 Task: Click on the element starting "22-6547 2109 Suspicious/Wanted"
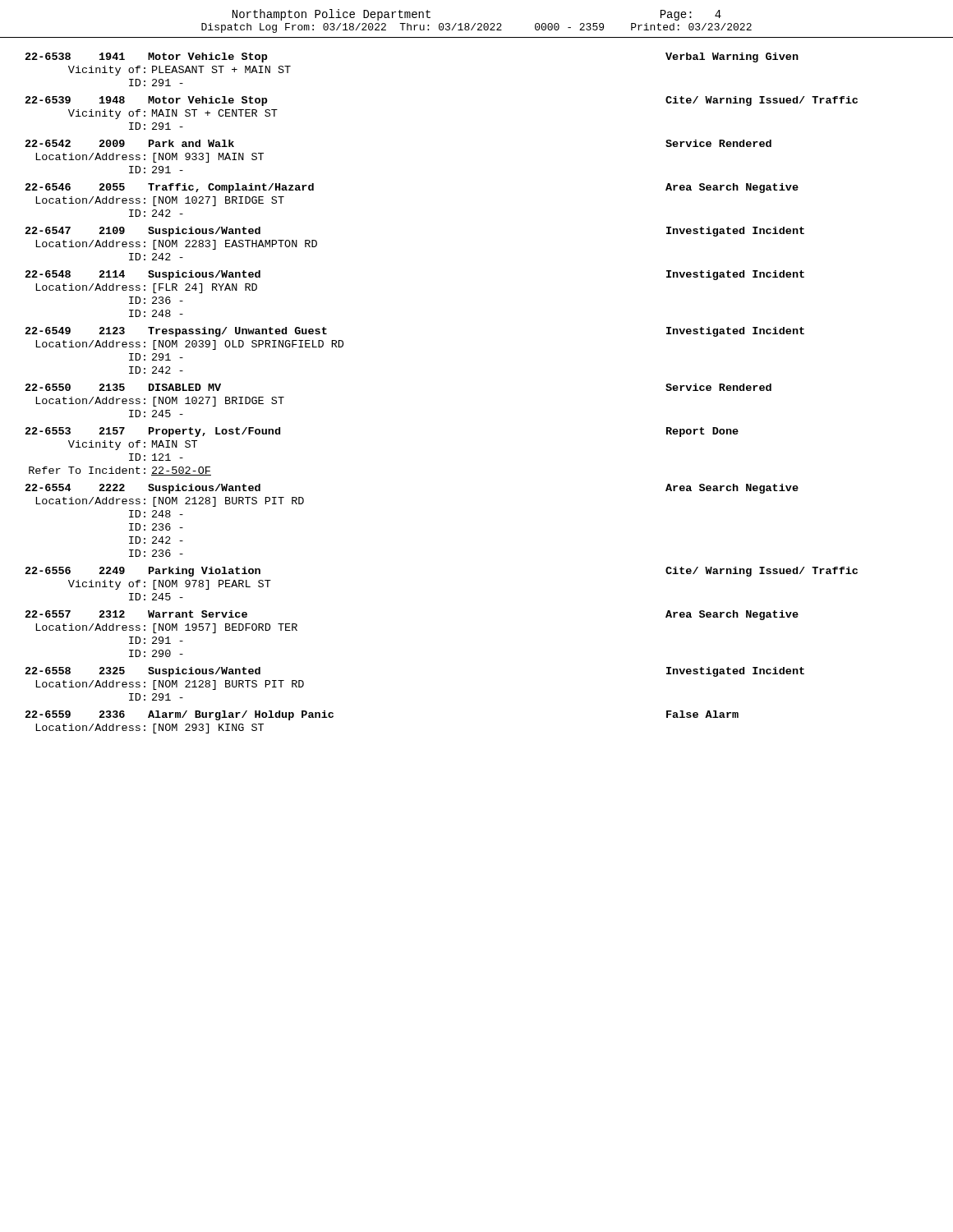49,231
